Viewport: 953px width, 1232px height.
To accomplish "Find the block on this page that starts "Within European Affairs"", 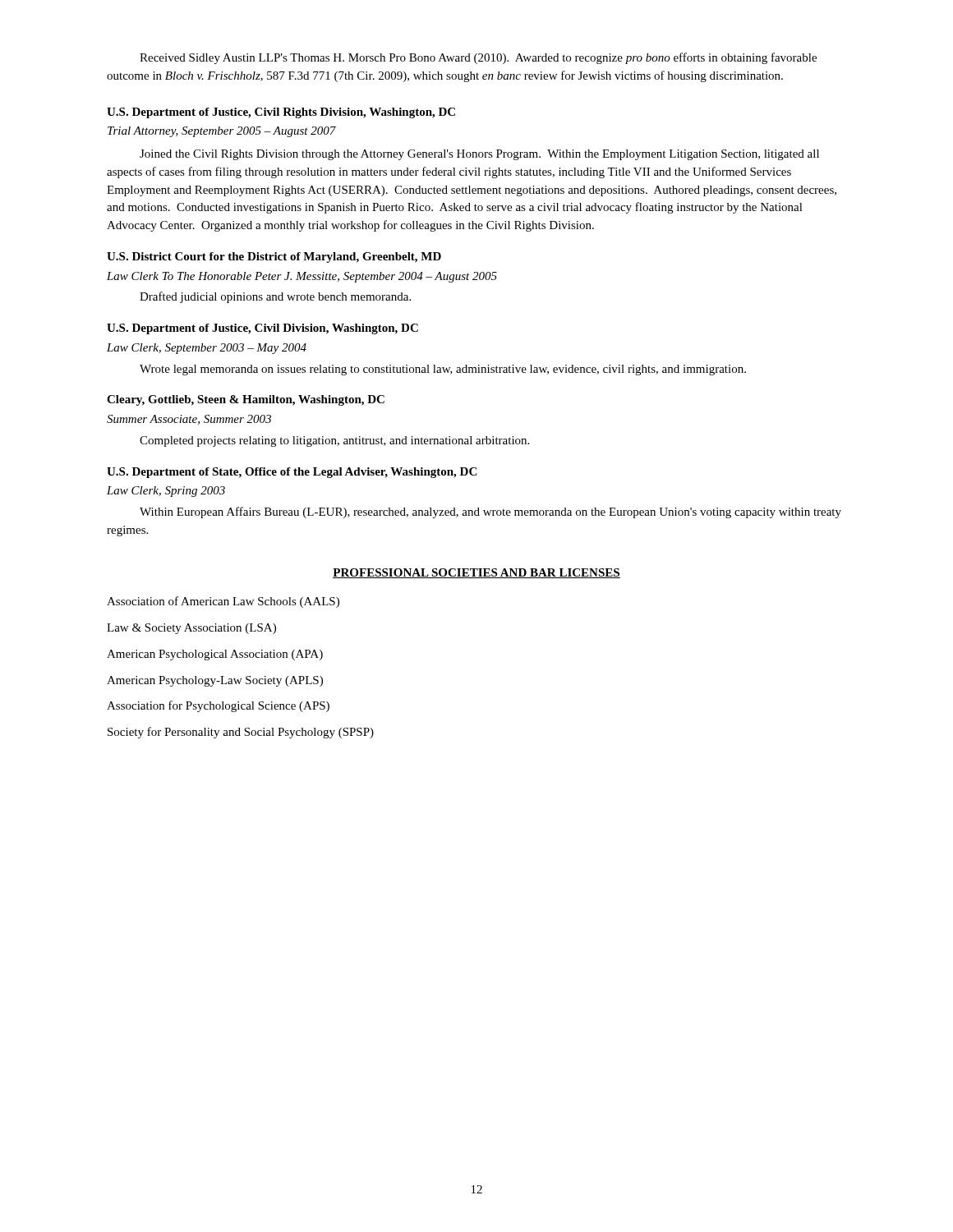I will point(476,521).
